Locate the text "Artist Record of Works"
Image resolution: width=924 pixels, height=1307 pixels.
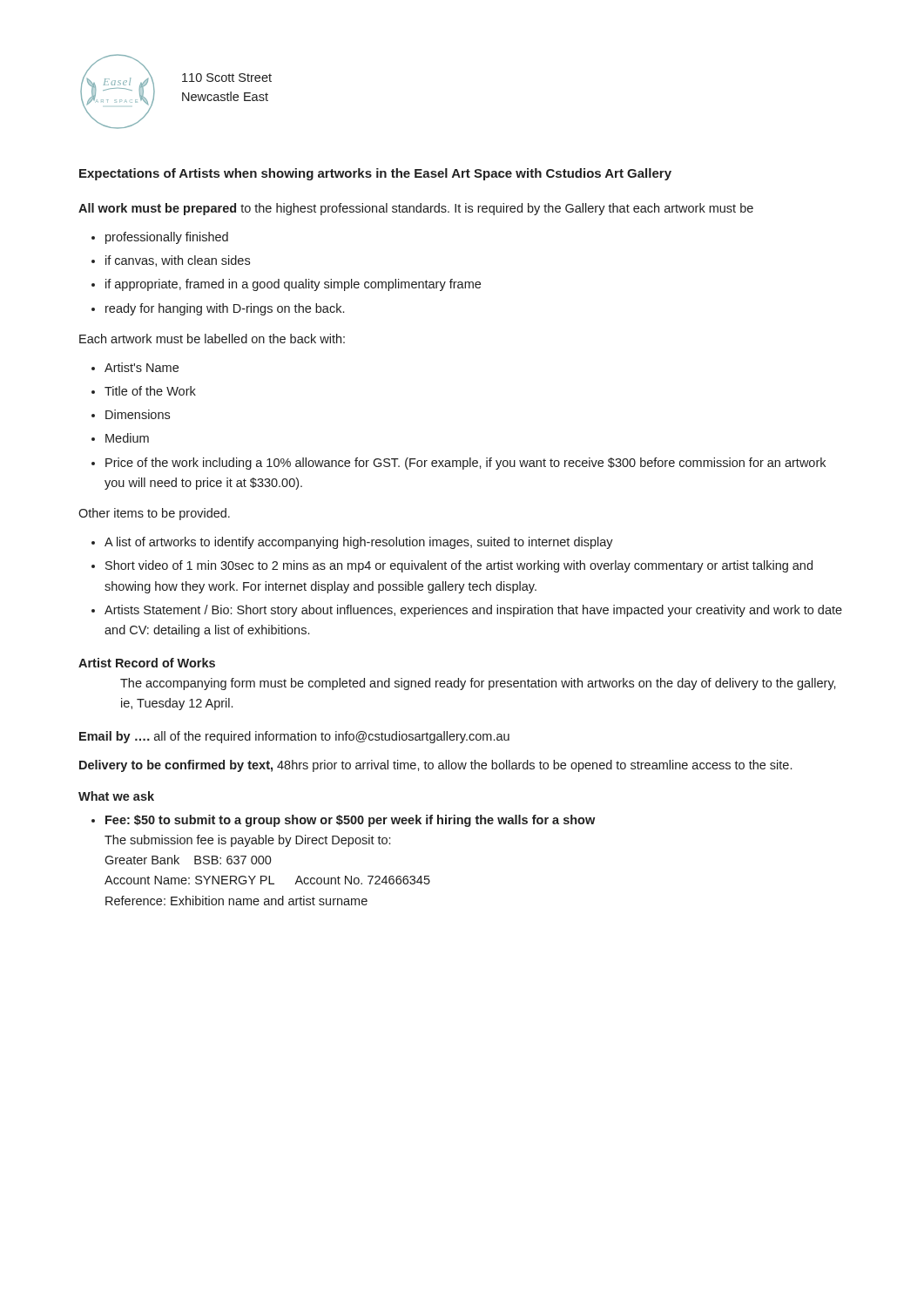coord(147,663)
